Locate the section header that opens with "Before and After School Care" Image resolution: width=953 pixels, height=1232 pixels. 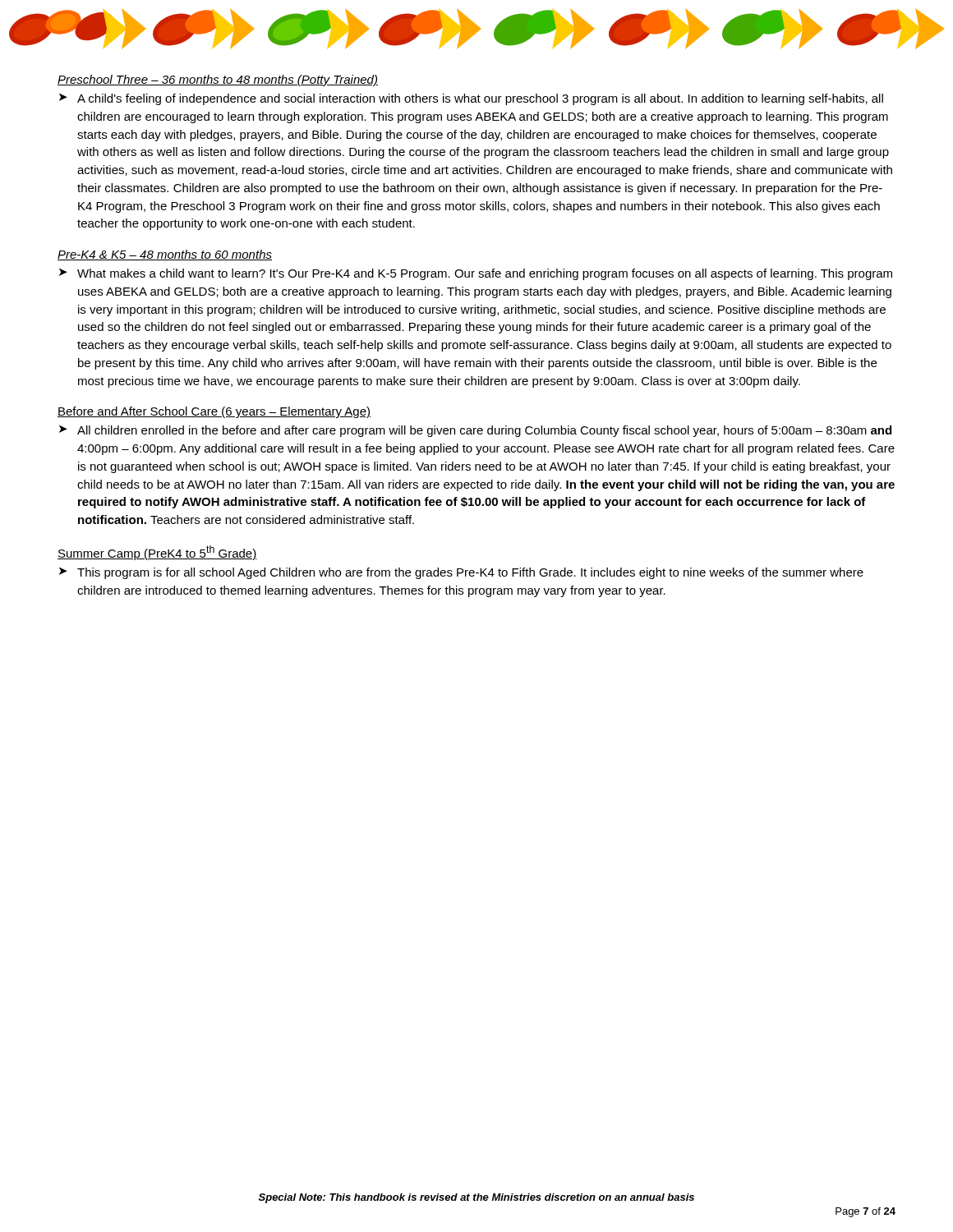click(x=214, y=411)
